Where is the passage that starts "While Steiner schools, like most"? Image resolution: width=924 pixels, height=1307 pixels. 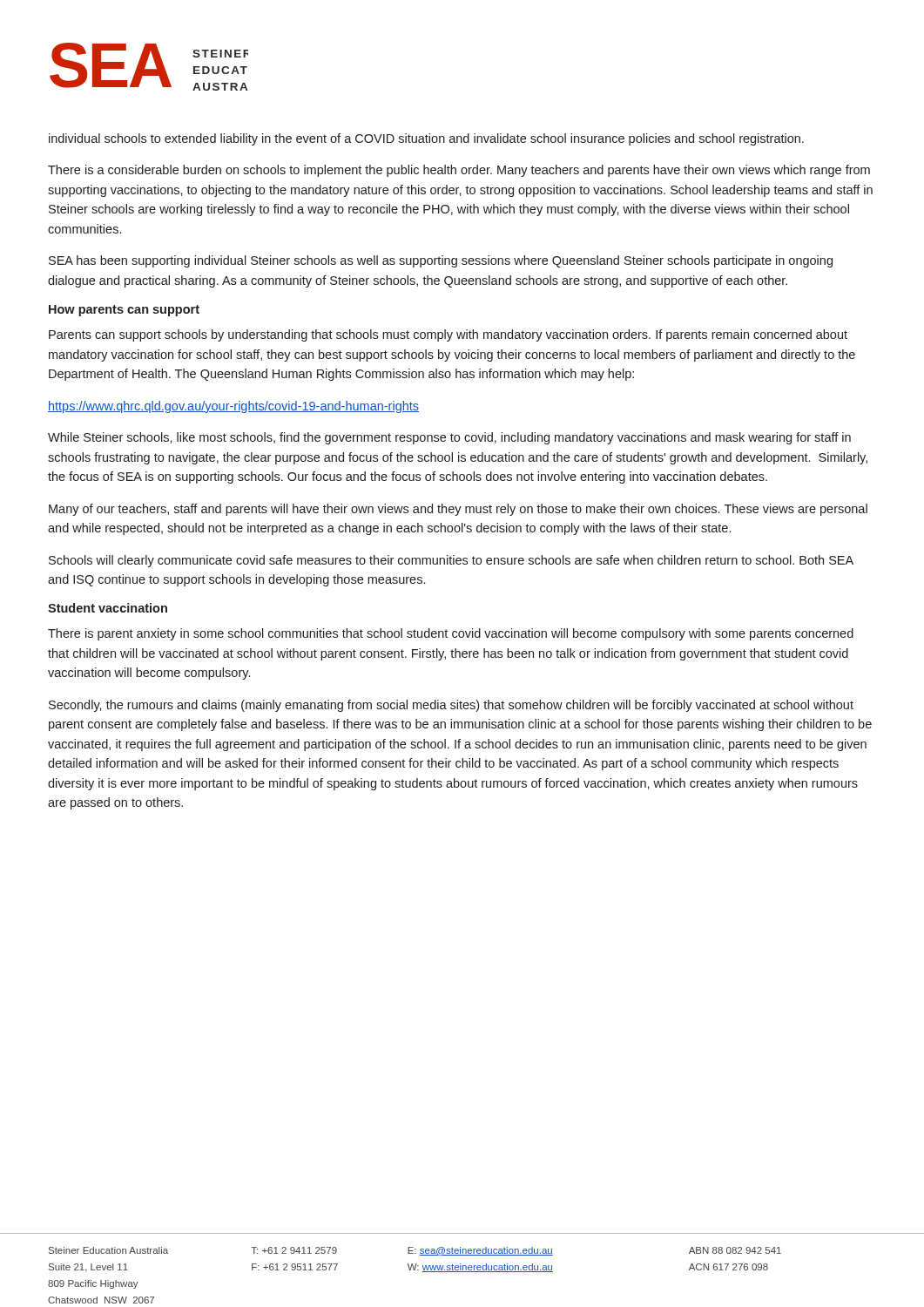point(458,457)
